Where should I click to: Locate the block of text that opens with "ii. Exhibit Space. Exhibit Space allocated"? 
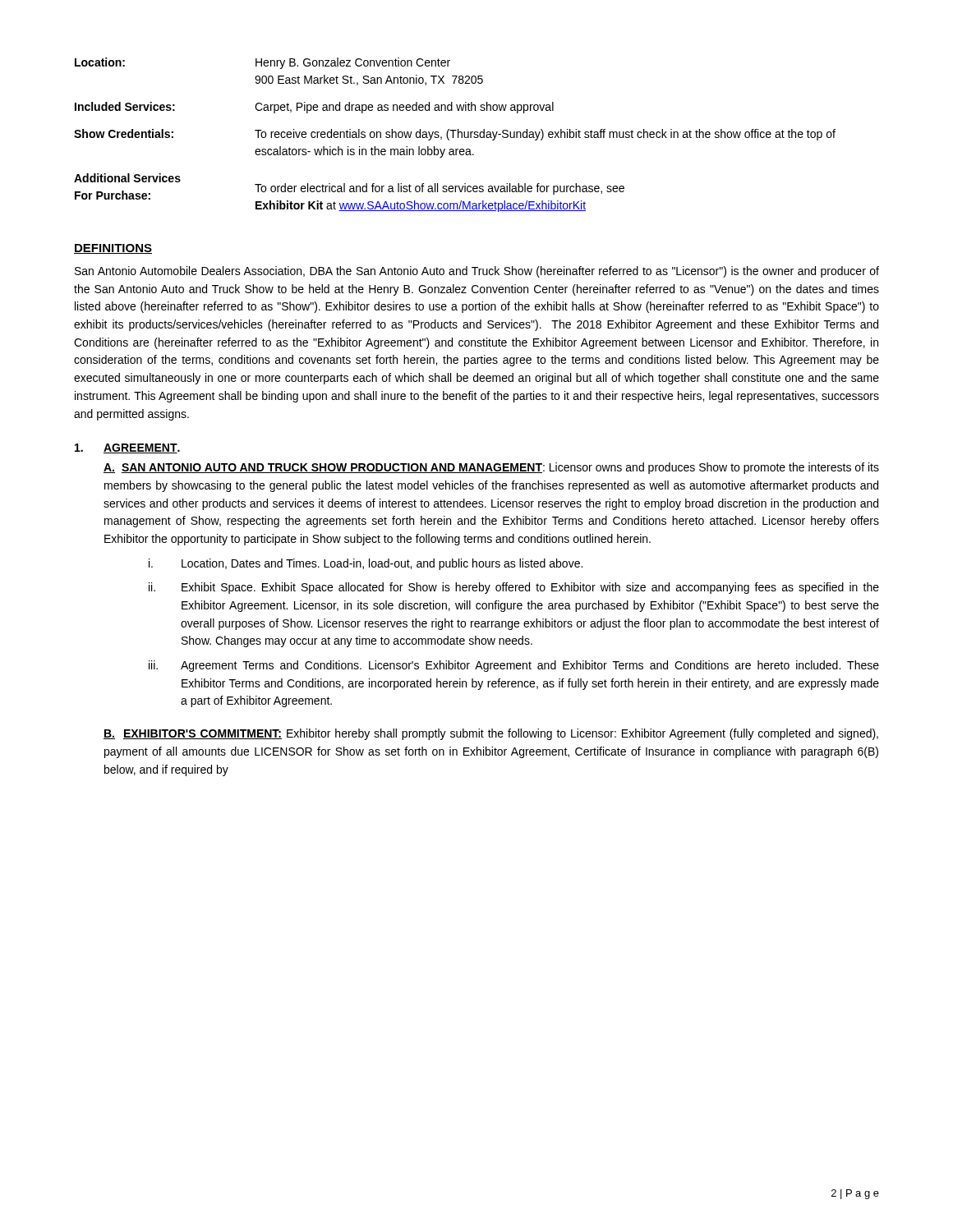pyautogui.click(x=513, y=615)
